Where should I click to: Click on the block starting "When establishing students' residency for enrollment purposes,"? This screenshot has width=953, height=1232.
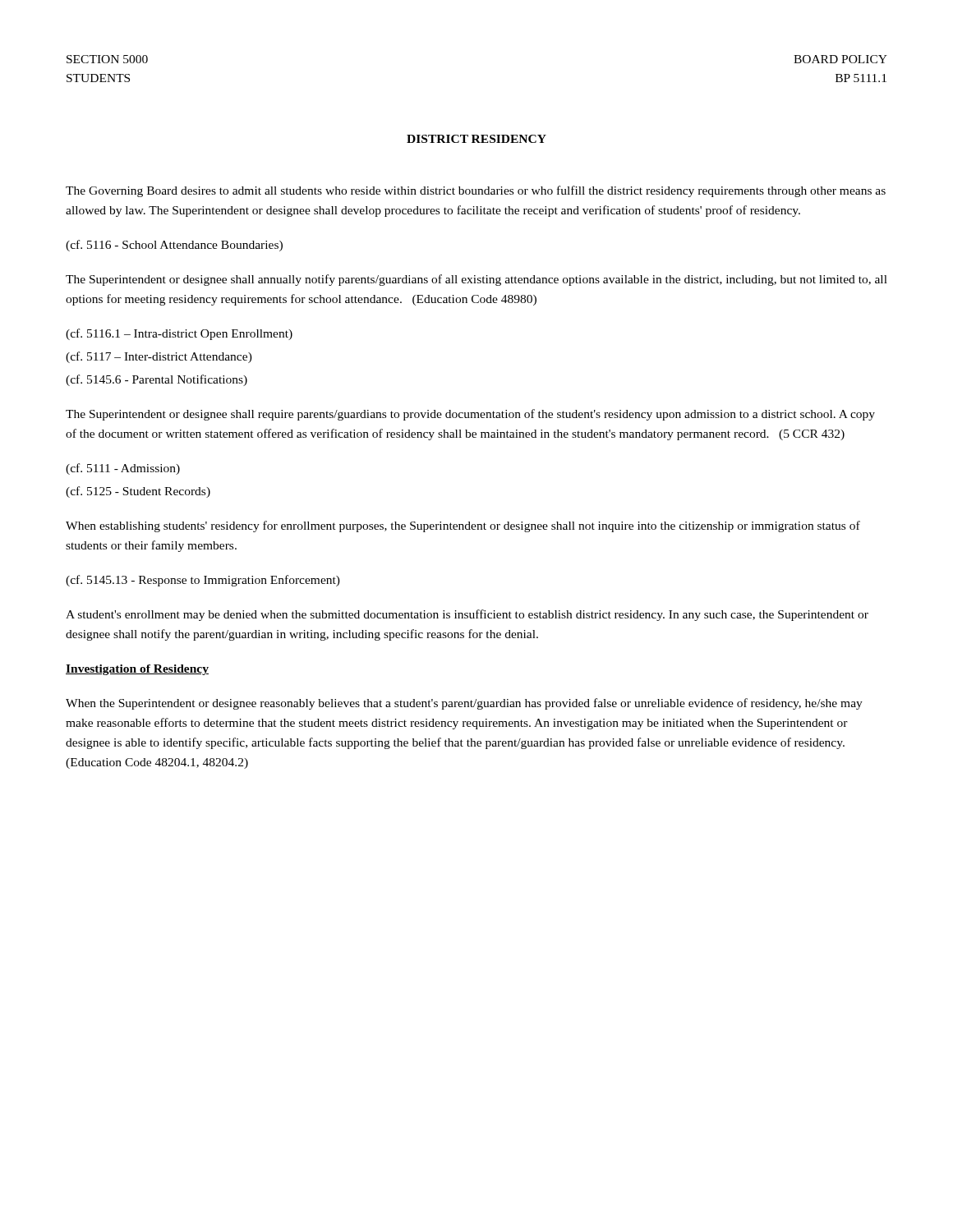click(x=463, y=535)
